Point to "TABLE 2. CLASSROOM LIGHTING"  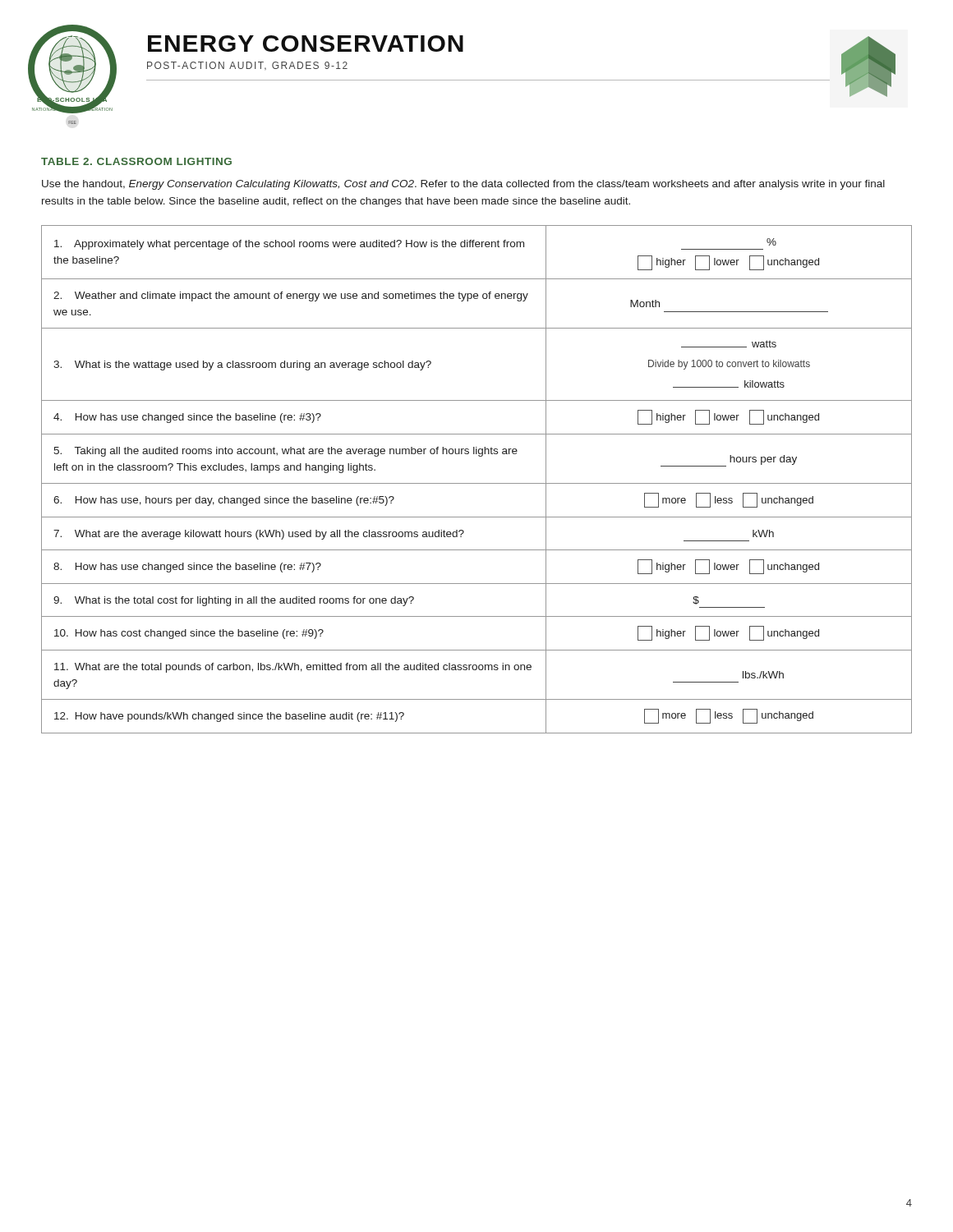(137, 161)
